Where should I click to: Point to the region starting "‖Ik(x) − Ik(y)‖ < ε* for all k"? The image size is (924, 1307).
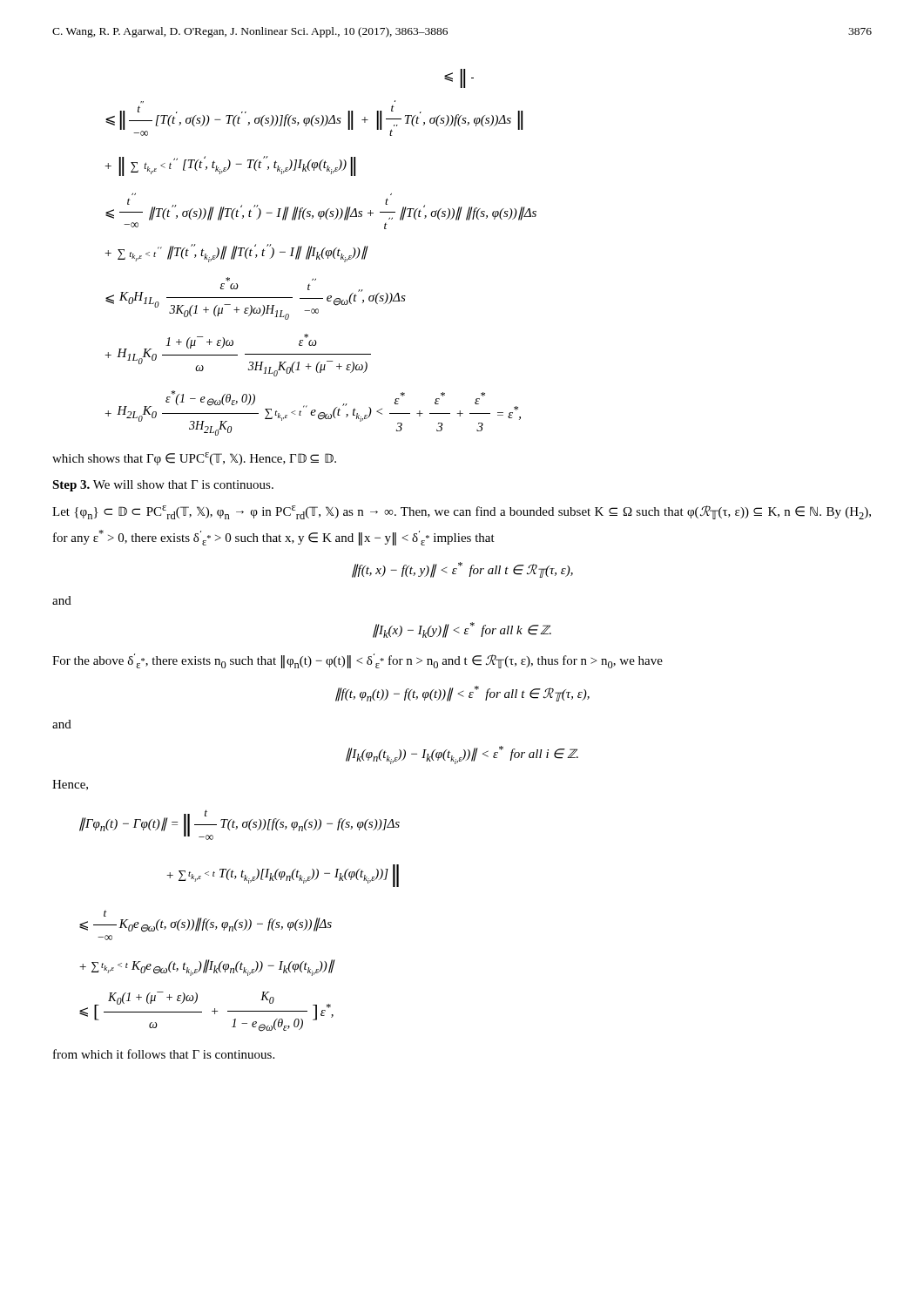(462, 630)
